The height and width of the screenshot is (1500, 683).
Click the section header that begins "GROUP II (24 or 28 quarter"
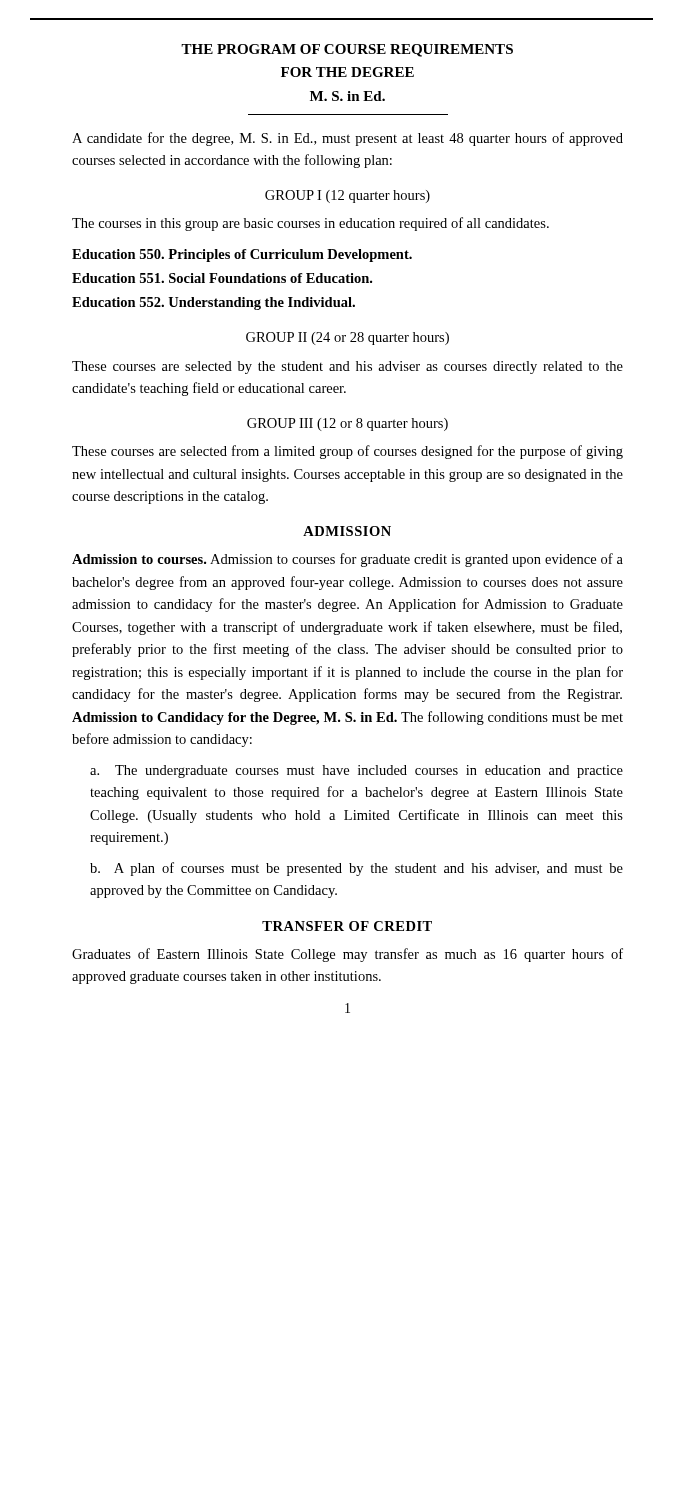347,337
